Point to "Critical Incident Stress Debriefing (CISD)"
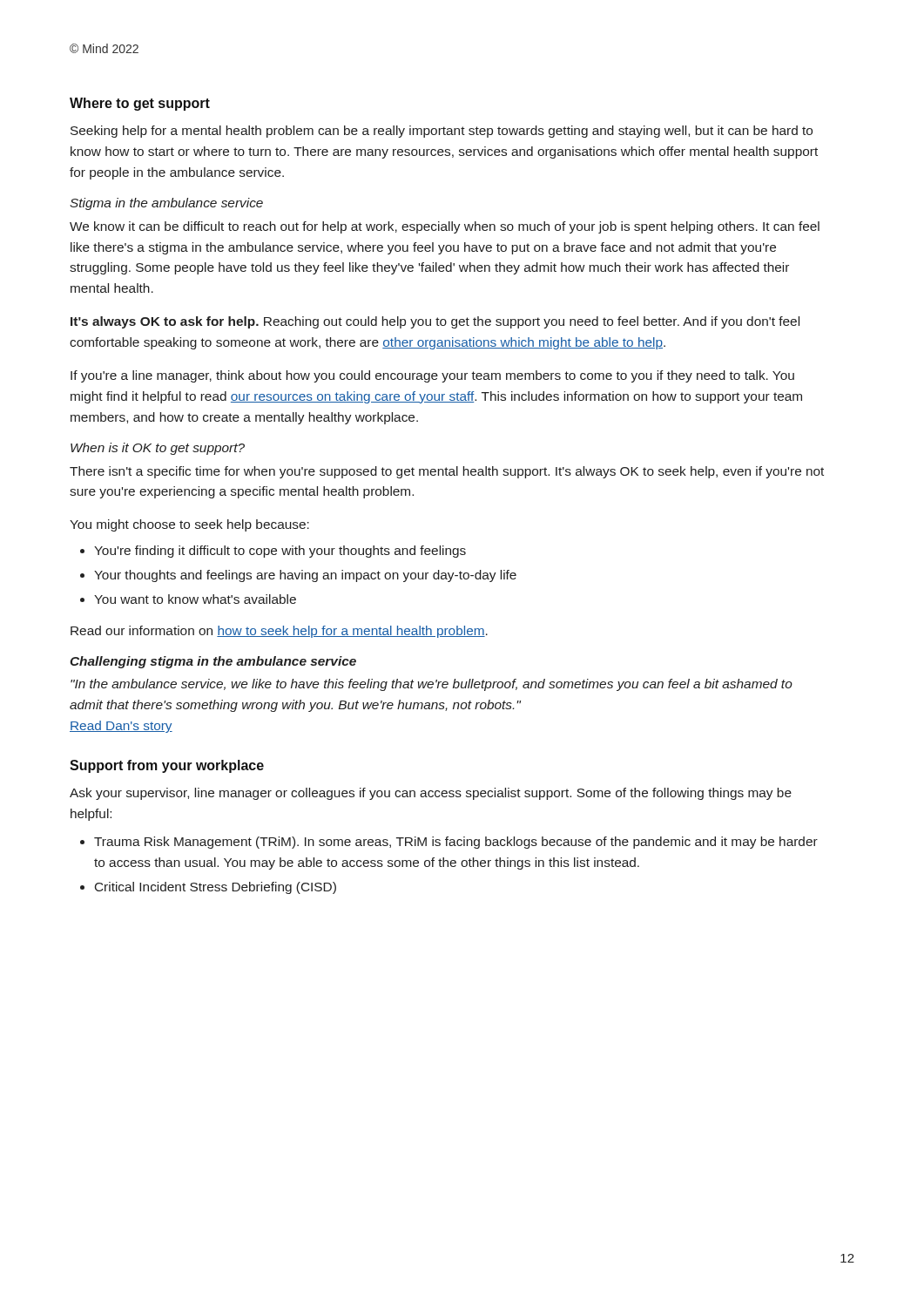Image resolution: width=924 pixels, height=1307 pixels. tap(215, 886)
